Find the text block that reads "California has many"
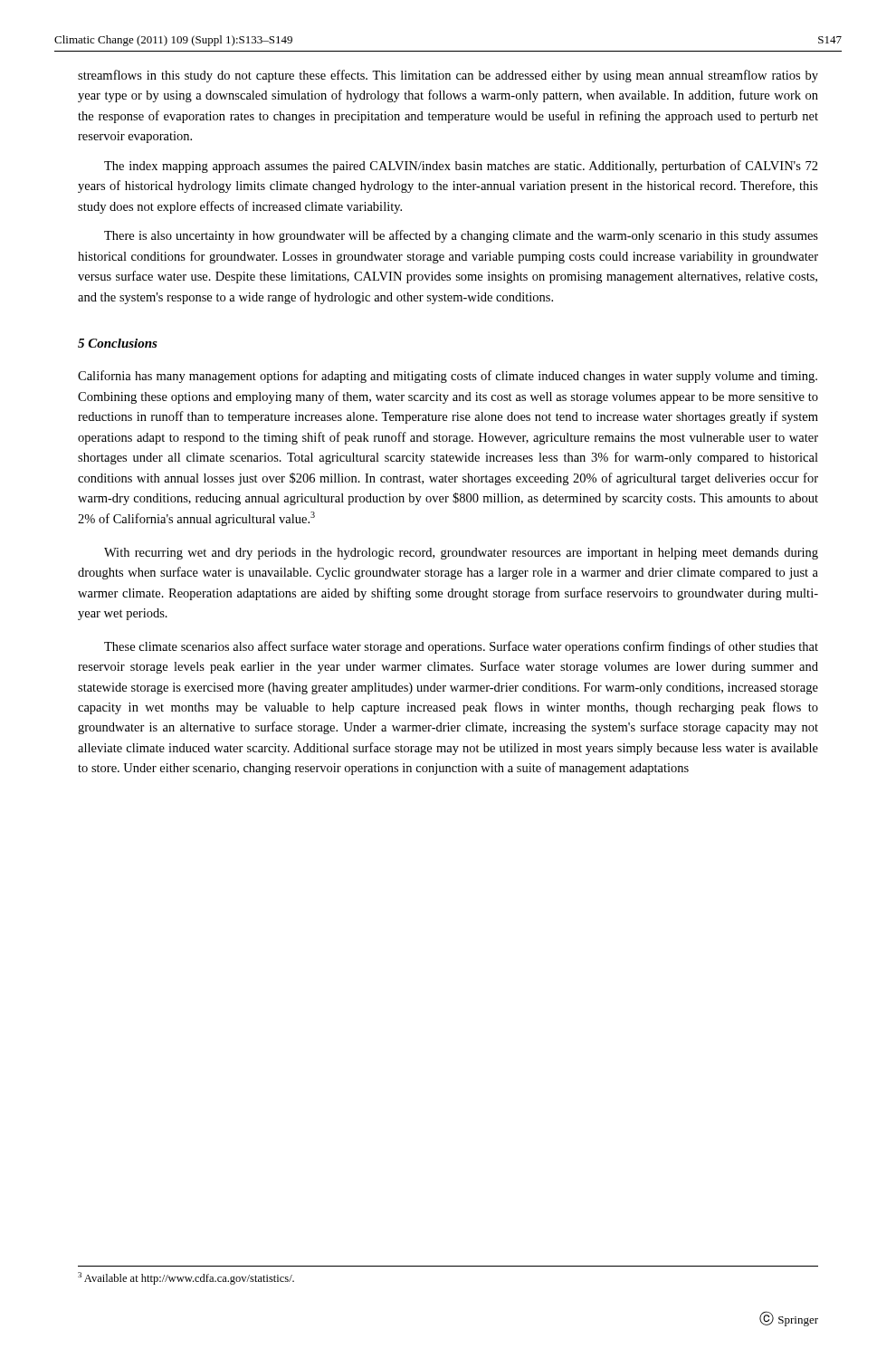896x1358 pixels. [x=448, y=448]
